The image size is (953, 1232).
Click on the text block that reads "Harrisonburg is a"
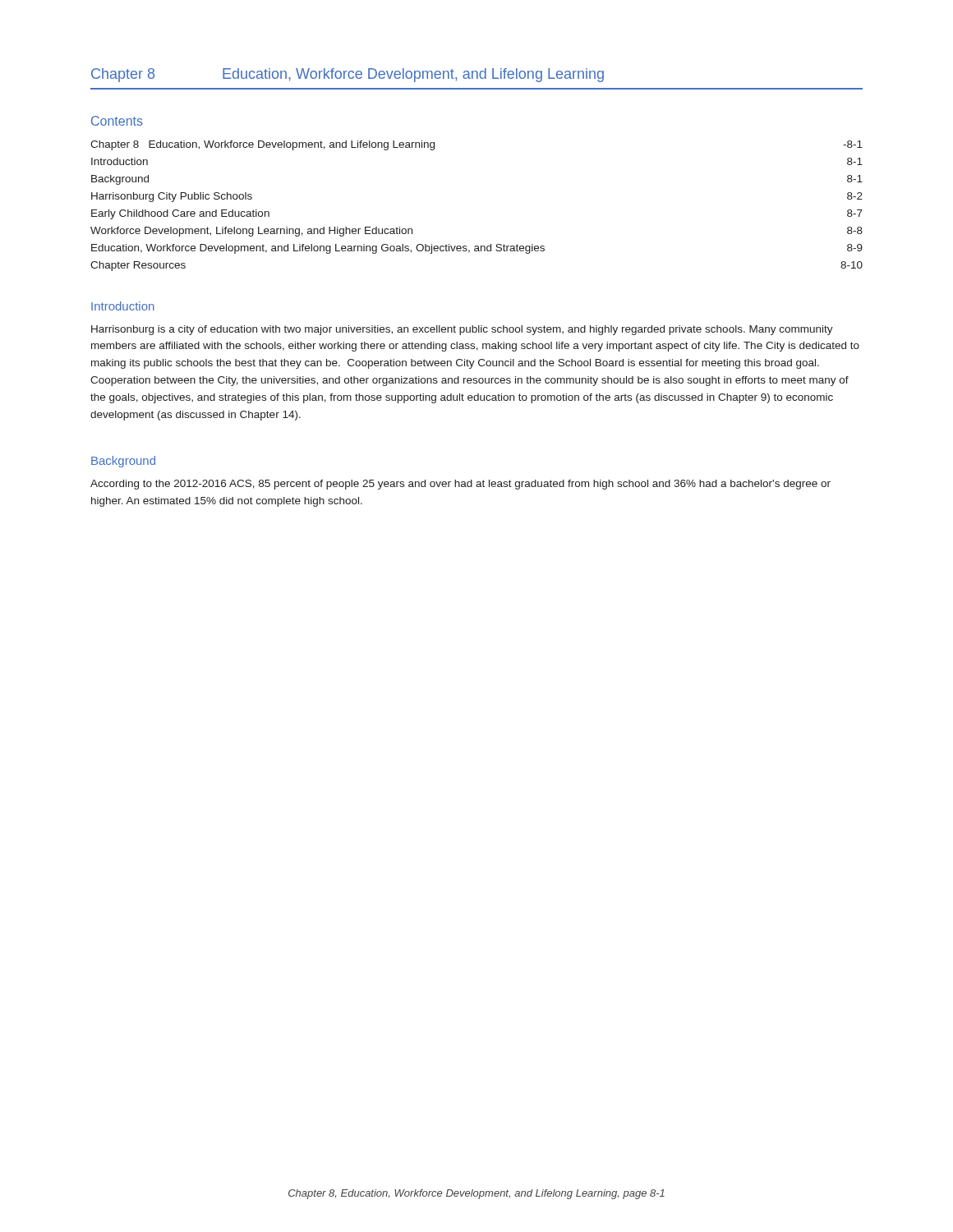(475, 372)
